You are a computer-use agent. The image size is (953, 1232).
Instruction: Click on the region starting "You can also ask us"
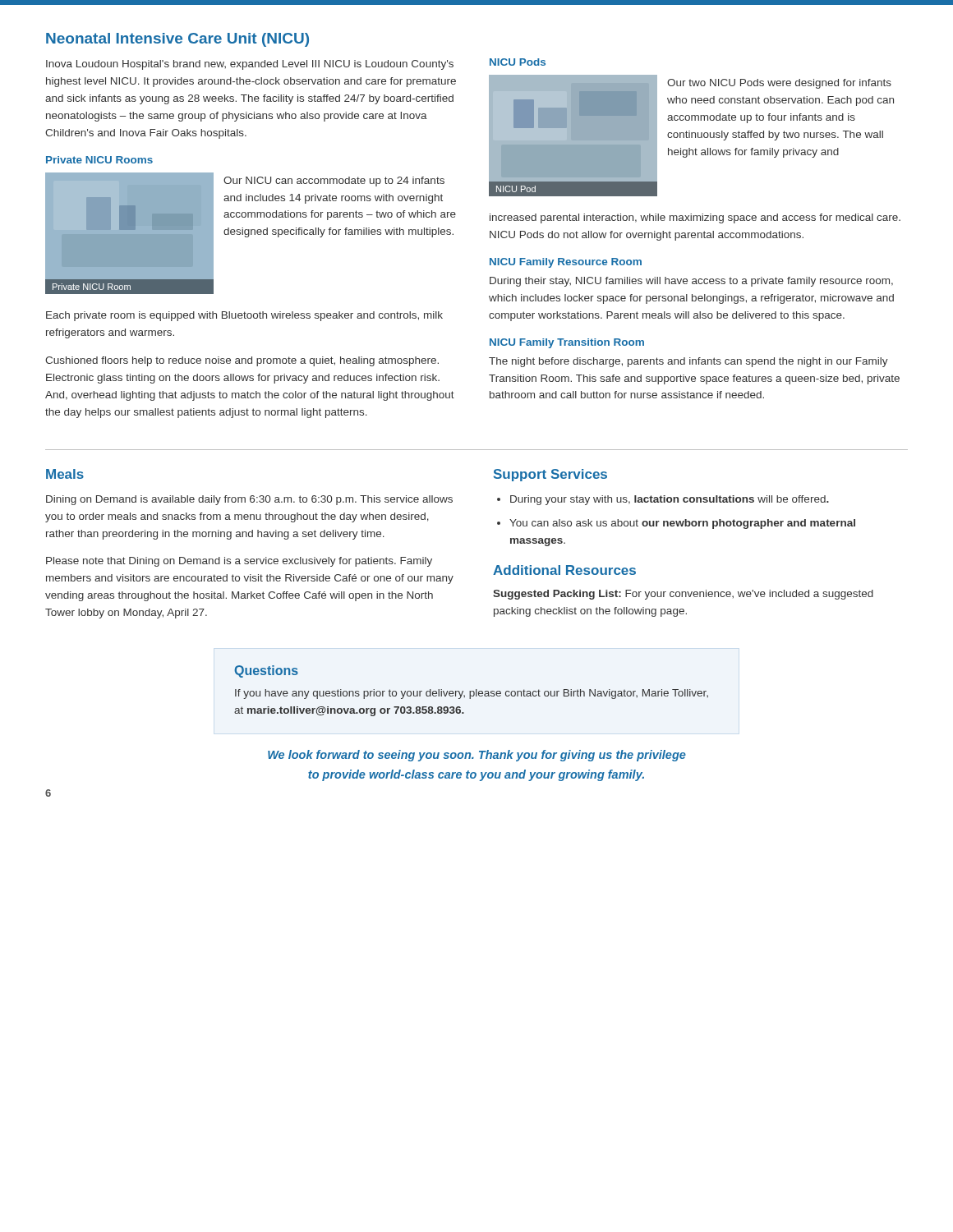(x=683, y=531)
